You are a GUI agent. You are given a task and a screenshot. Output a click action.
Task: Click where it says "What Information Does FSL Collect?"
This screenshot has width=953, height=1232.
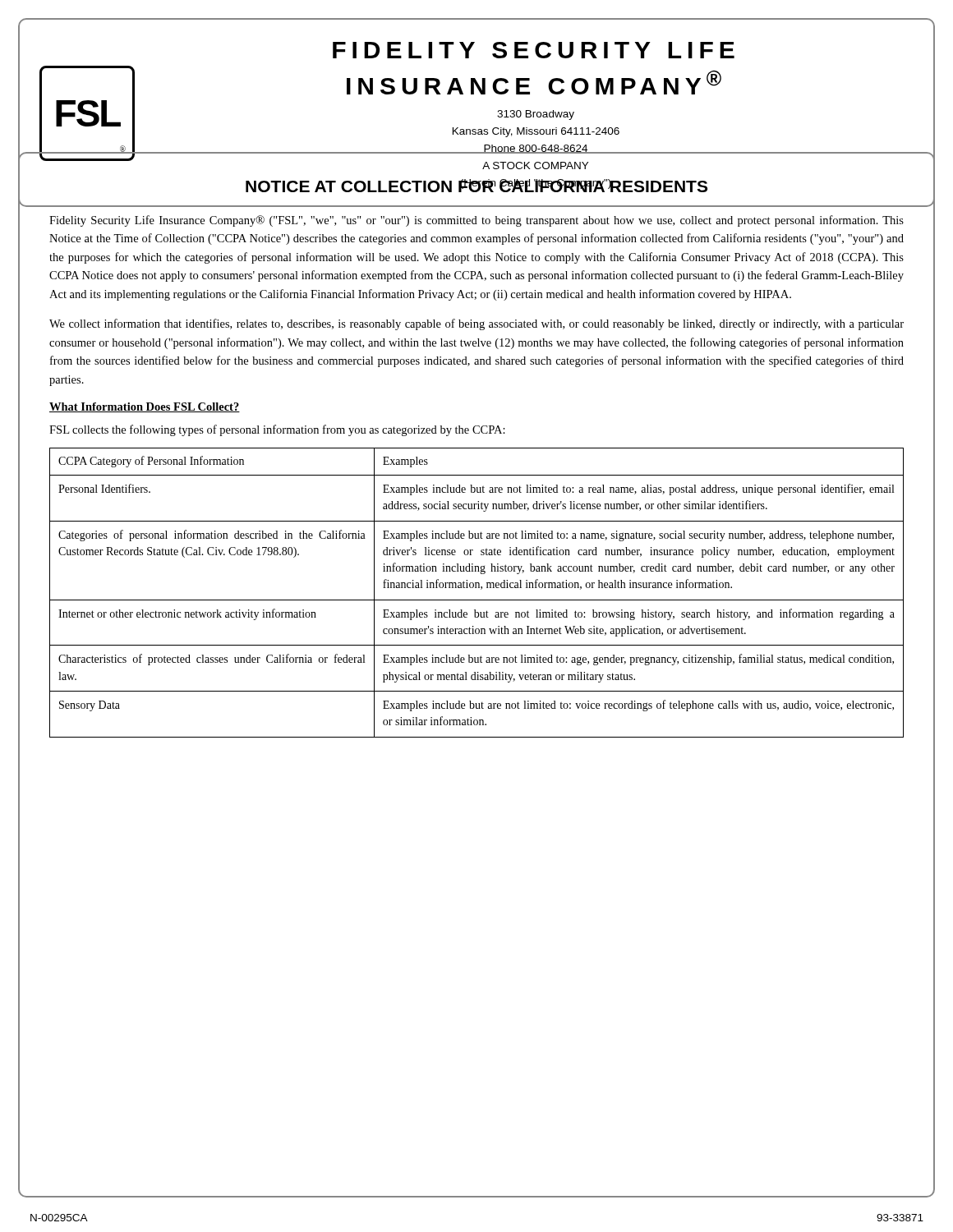(x=144, y=407)
